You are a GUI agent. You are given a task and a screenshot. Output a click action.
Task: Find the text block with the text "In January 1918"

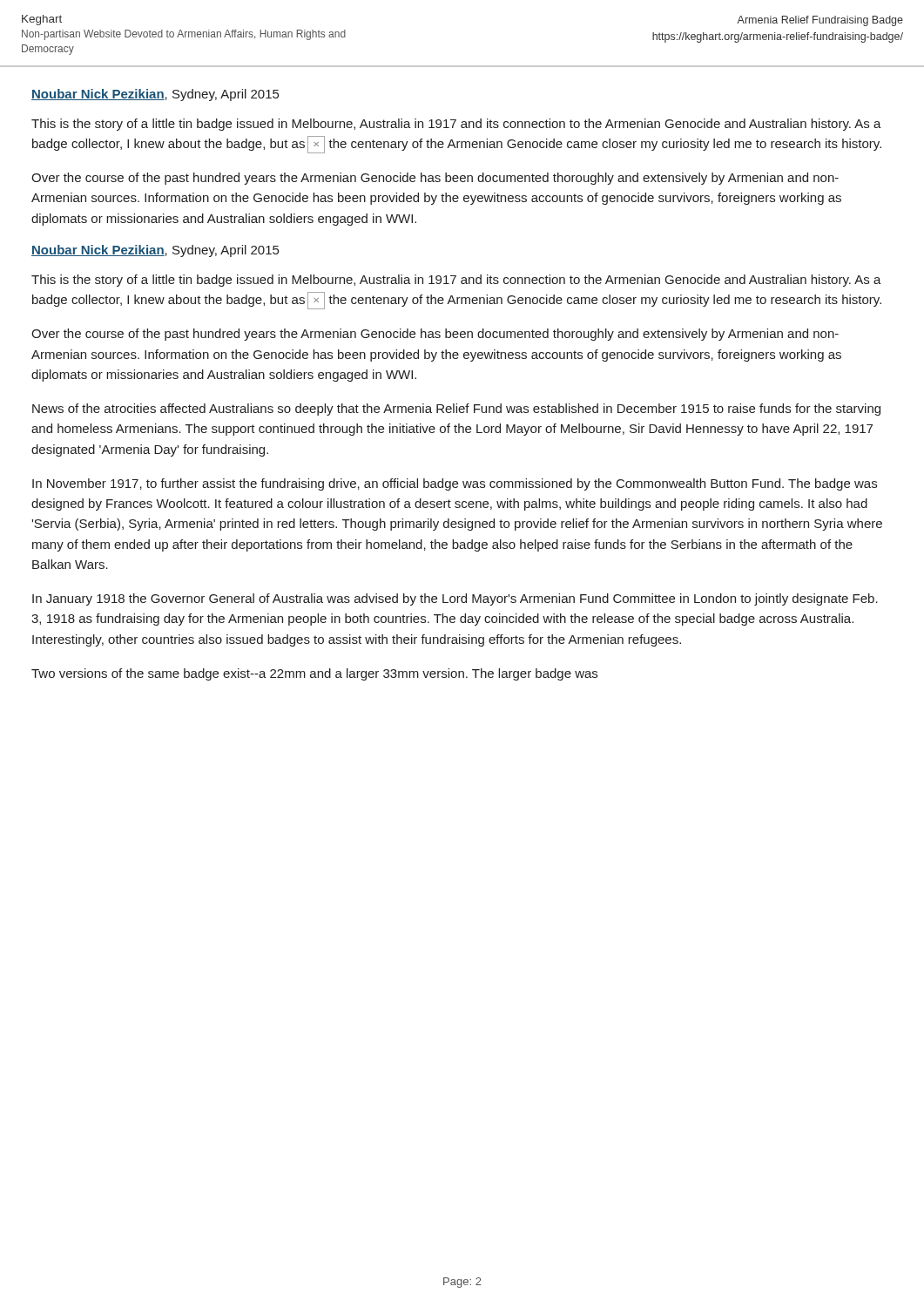pyautogui.click(x=455, y=619)
